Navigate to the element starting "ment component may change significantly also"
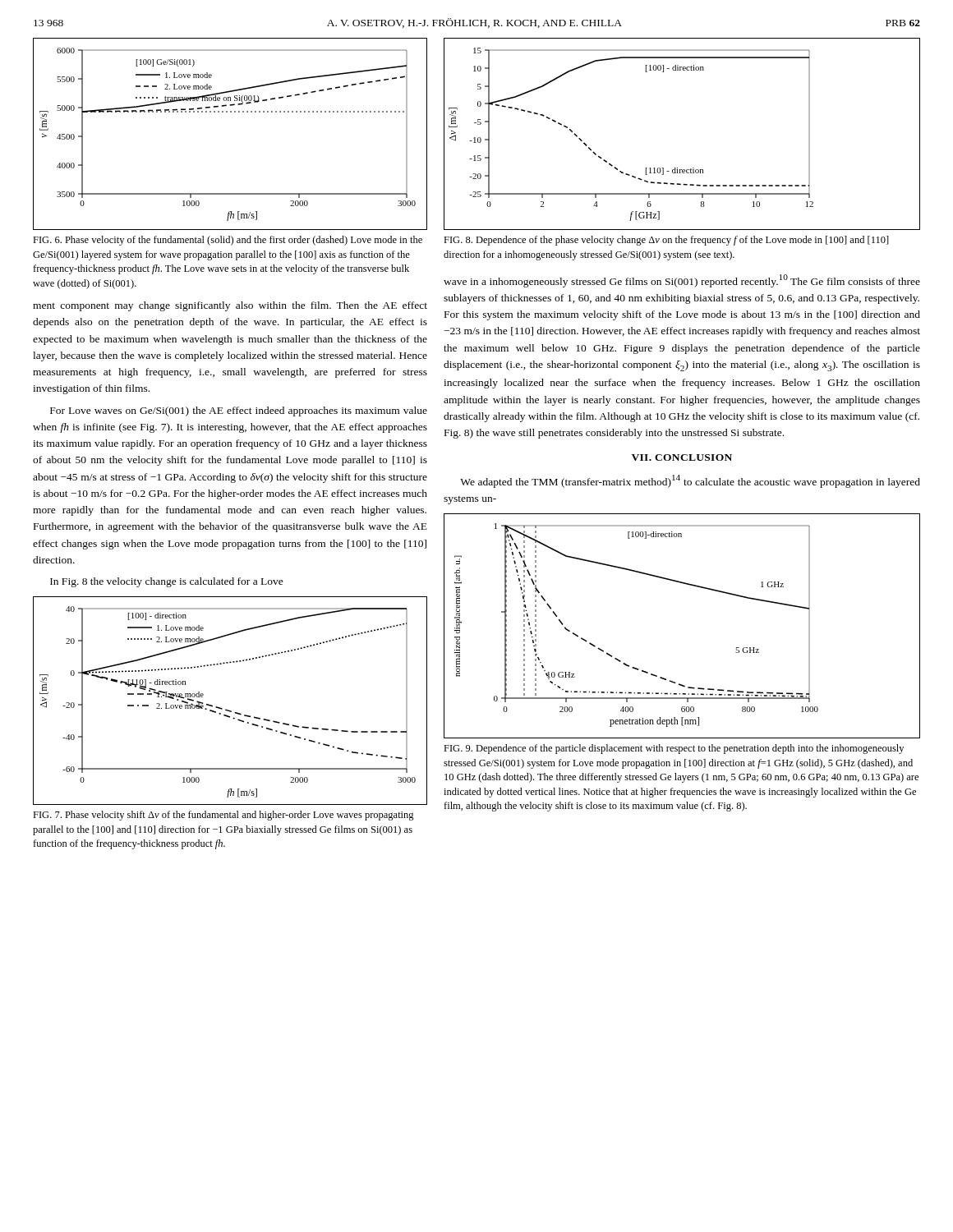Image resolution: width=953 pixels, height=1232 pixels. click(230, 444)
